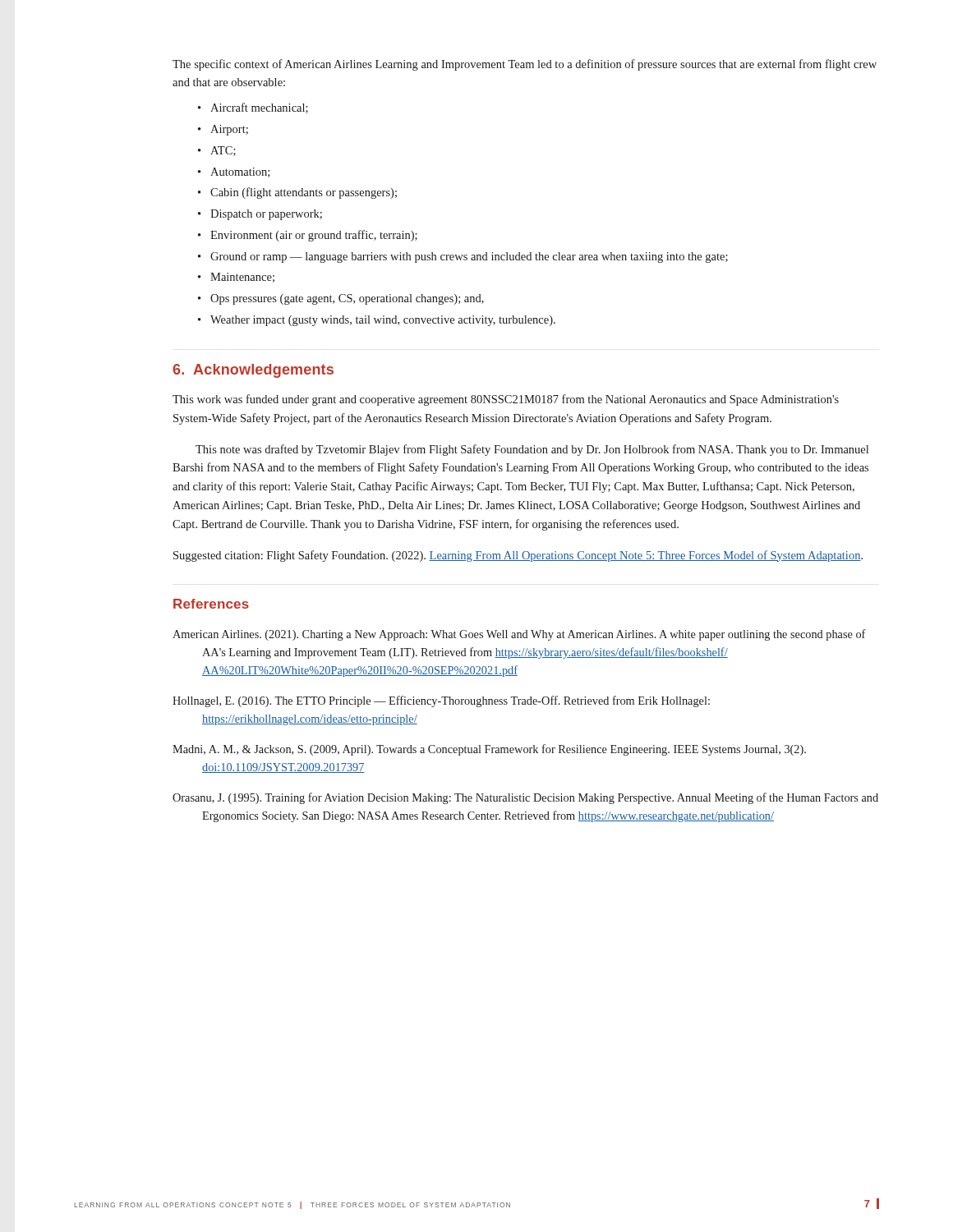This screenshot has width=953, height=1232.
Task: Find "Dispatch or paperwork;" on this page
Action: [260, 215]
